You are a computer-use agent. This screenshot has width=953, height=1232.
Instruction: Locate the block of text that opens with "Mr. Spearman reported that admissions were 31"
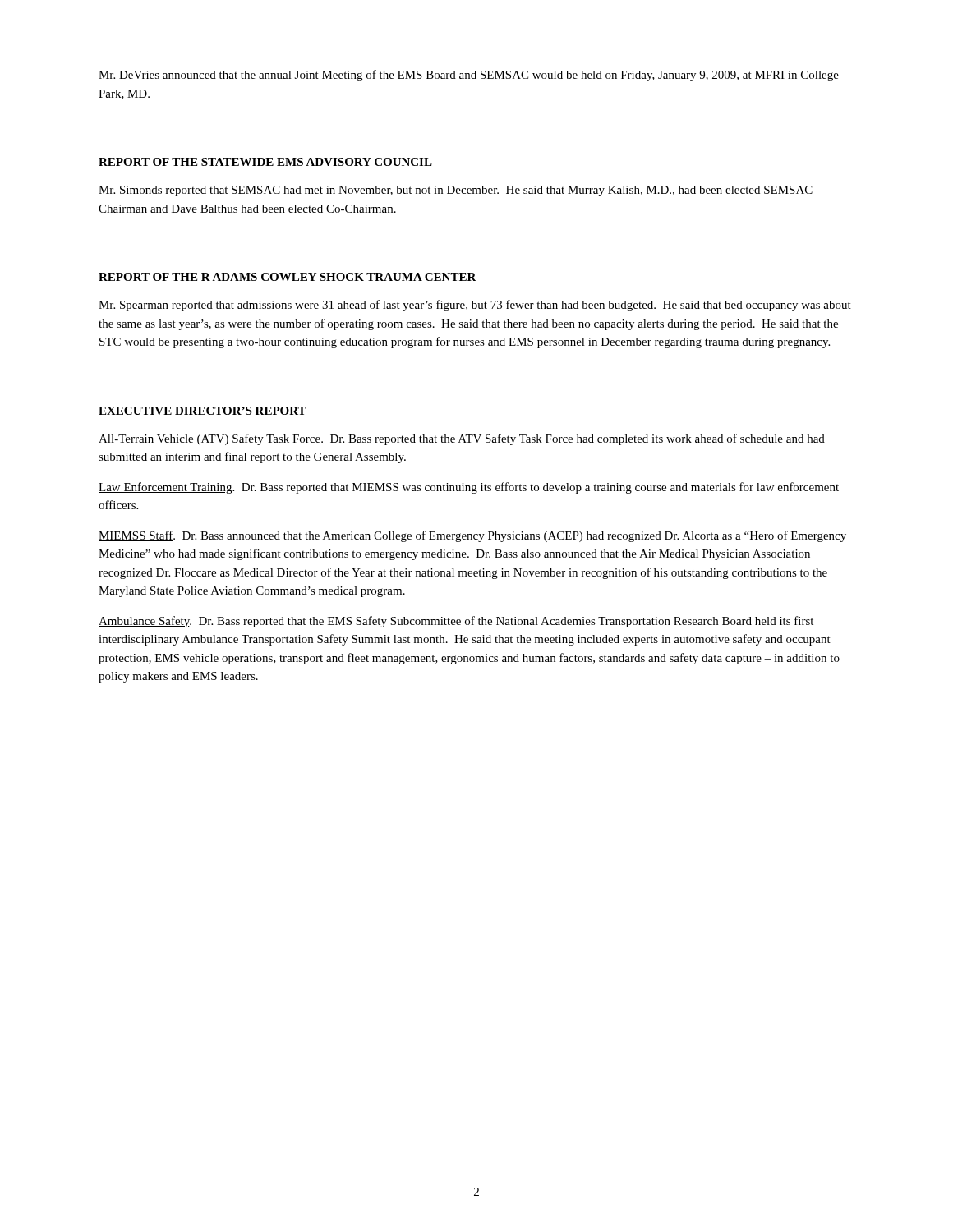click(x=475, y=323)
